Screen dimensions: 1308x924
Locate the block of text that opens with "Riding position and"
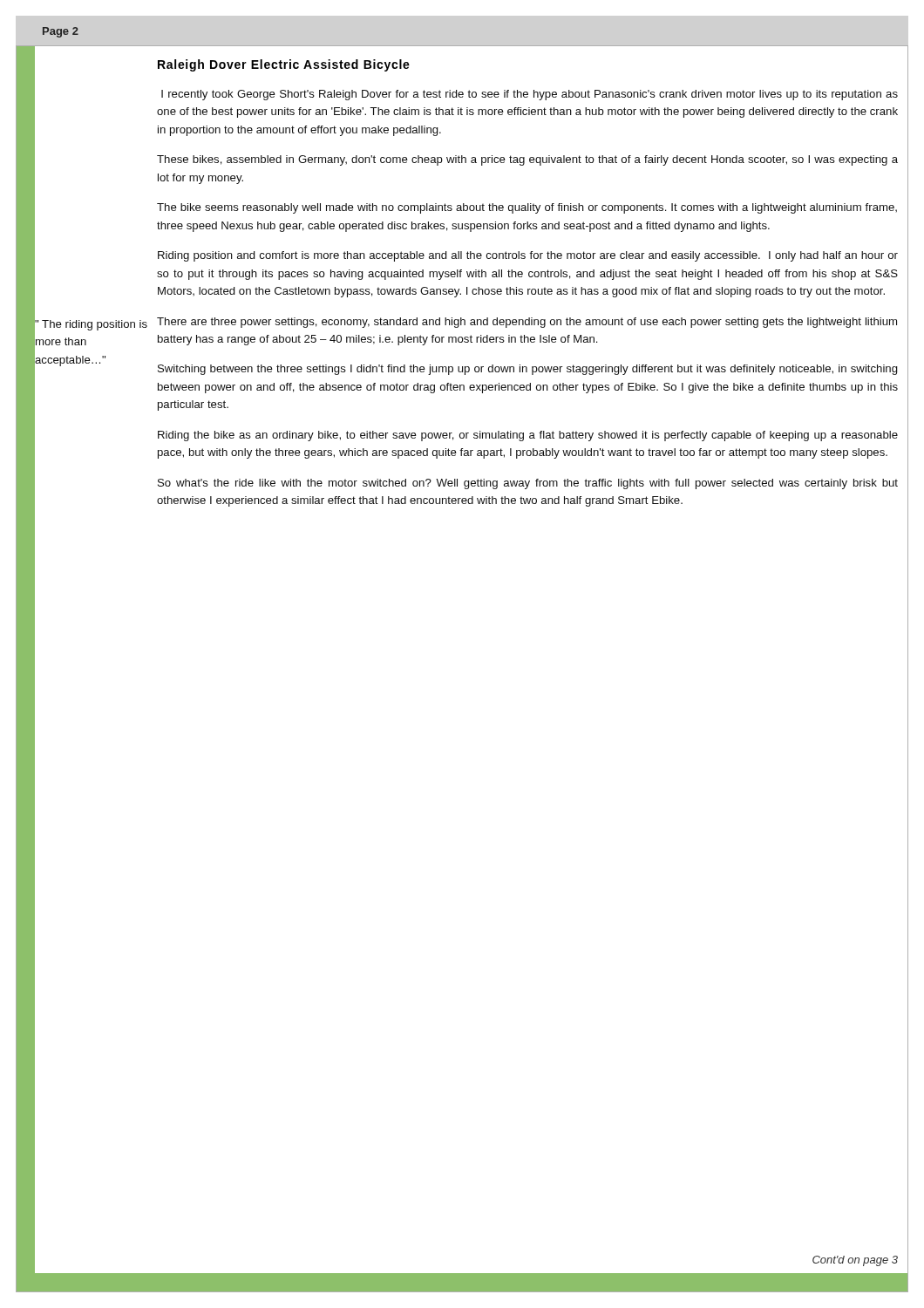click(527, 273)
